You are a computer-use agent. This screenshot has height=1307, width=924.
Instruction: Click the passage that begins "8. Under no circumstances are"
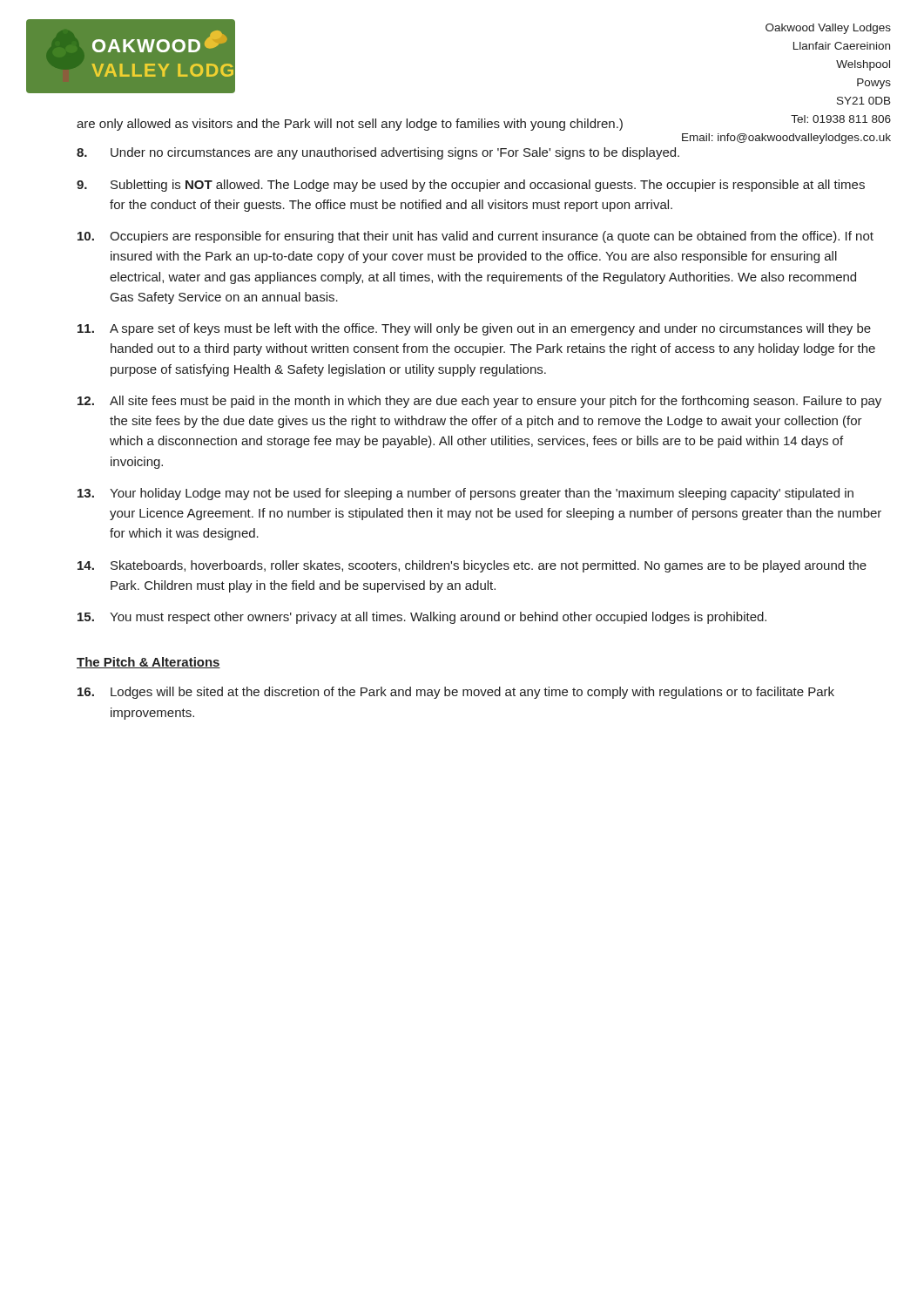[479, 152]
